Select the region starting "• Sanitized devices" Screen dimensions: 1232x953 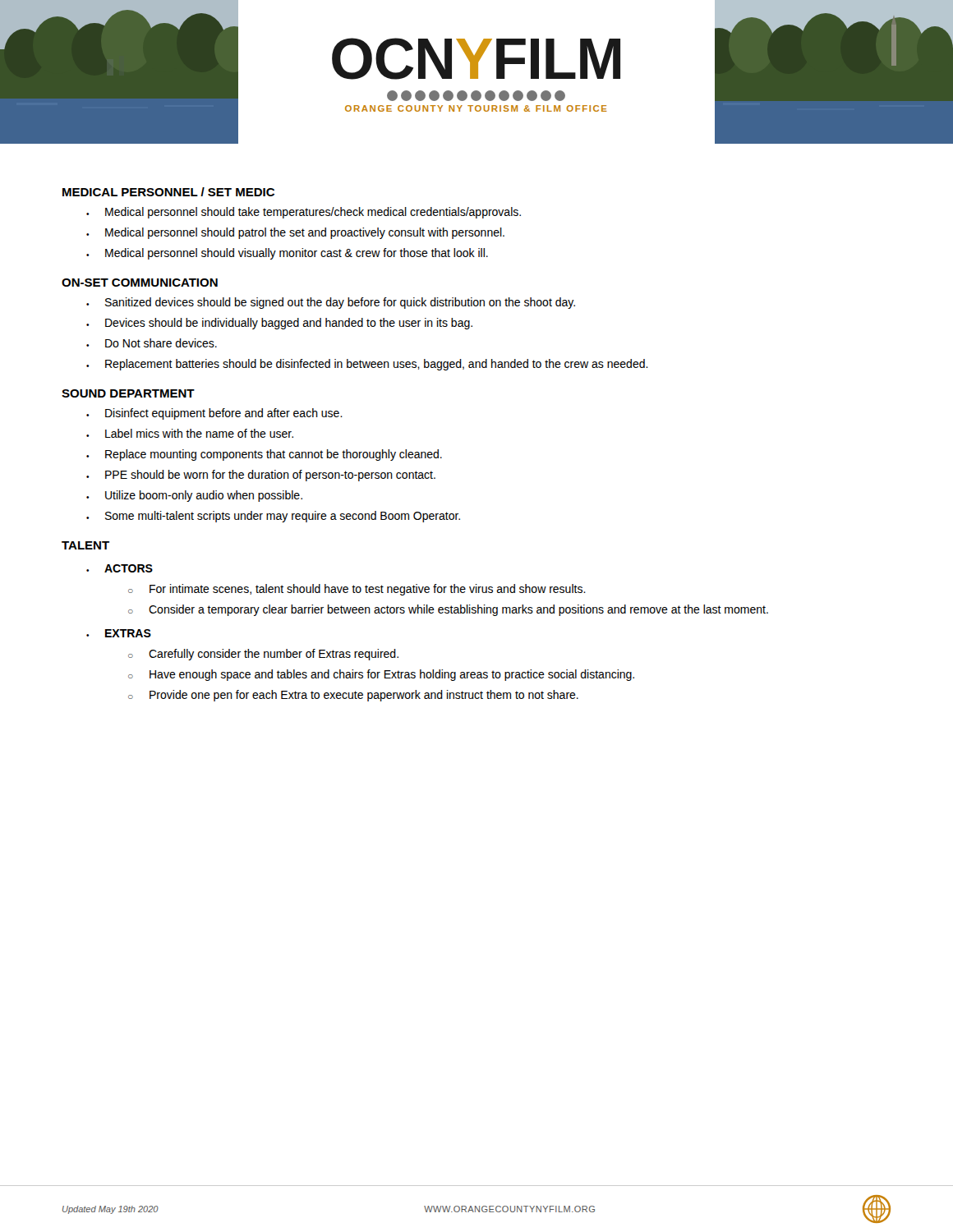tap(331, 303)
